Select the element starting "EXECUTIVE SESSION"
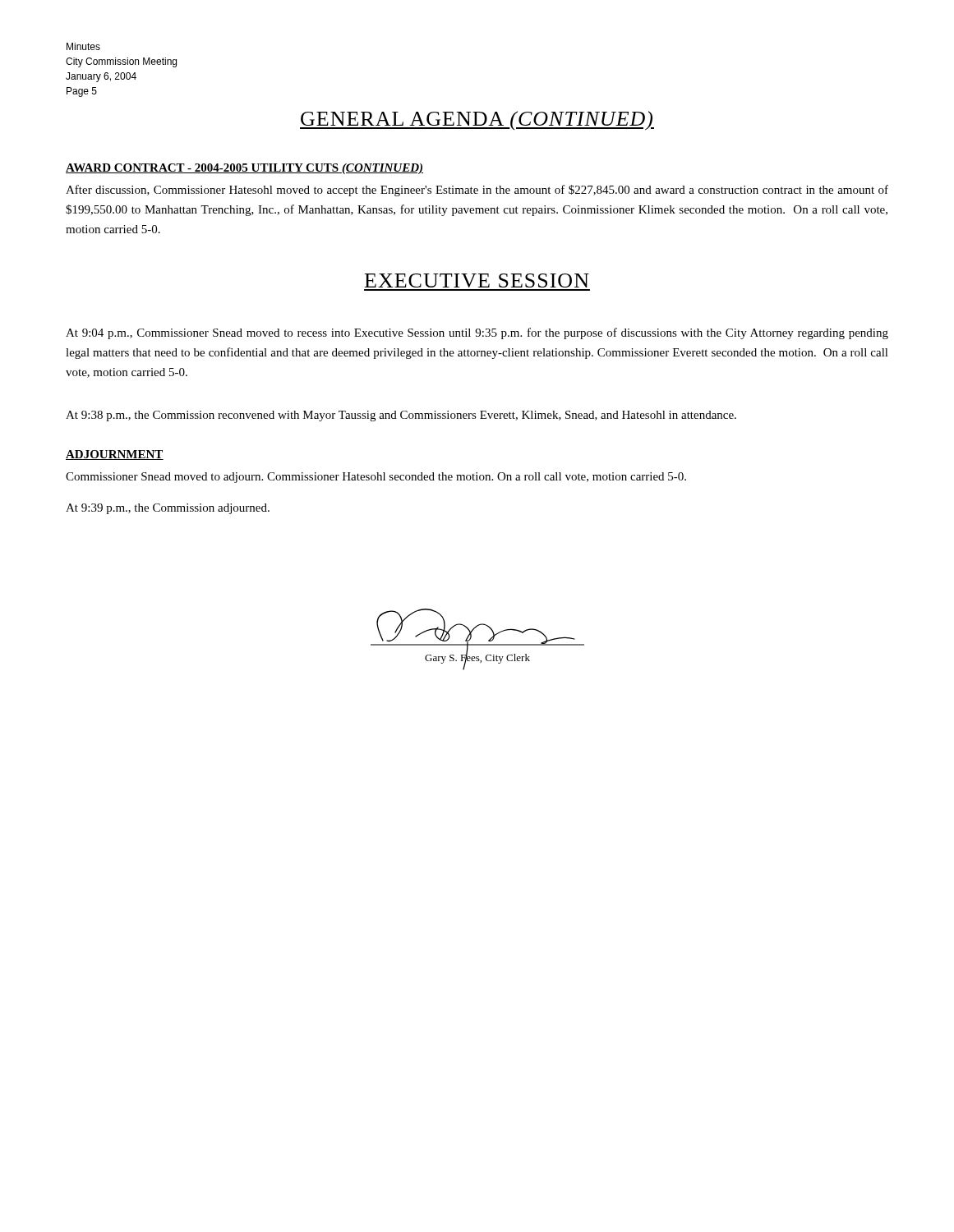This screenshot has width=954, height=1232. [477, 280]
